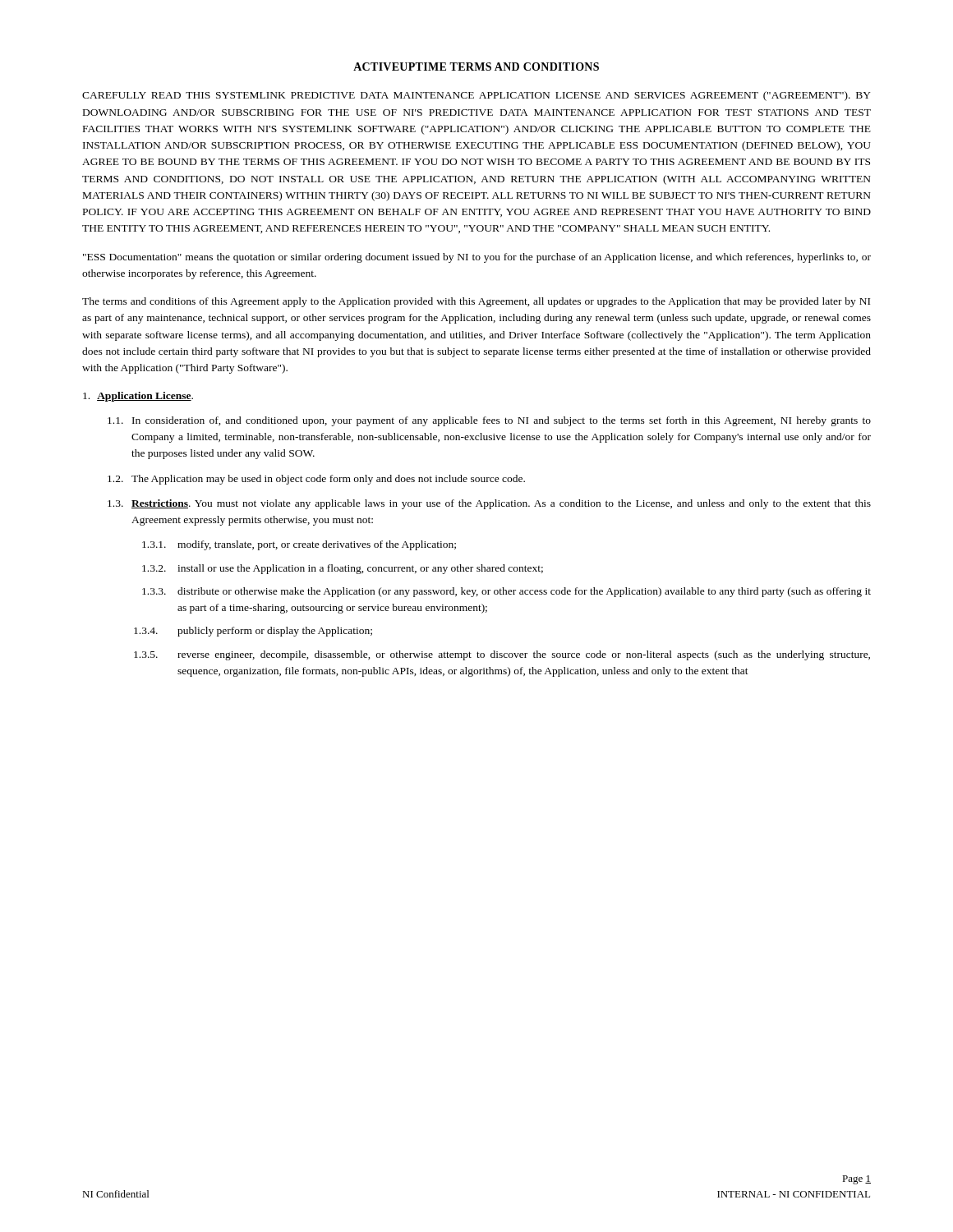The height and width of the screenshot is (1232, 953).
Task: Navigate to the text block starting "3.5. reverse engineer, decompile, disassemble, or"
Action: point(502,663)
